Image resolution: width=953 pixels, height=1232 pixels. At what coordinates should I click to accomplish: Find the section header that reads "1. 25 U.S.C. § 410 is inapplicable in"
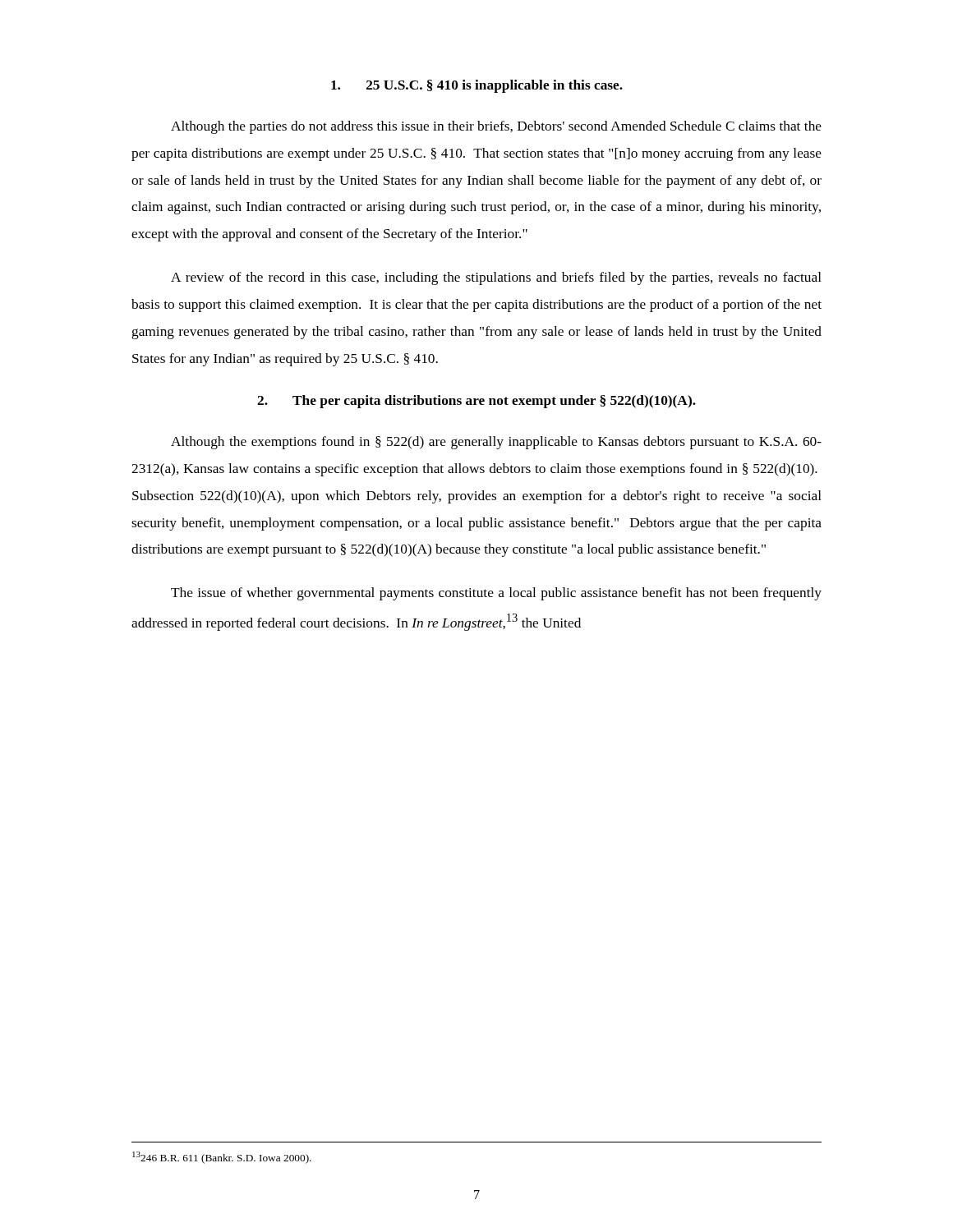476,85
